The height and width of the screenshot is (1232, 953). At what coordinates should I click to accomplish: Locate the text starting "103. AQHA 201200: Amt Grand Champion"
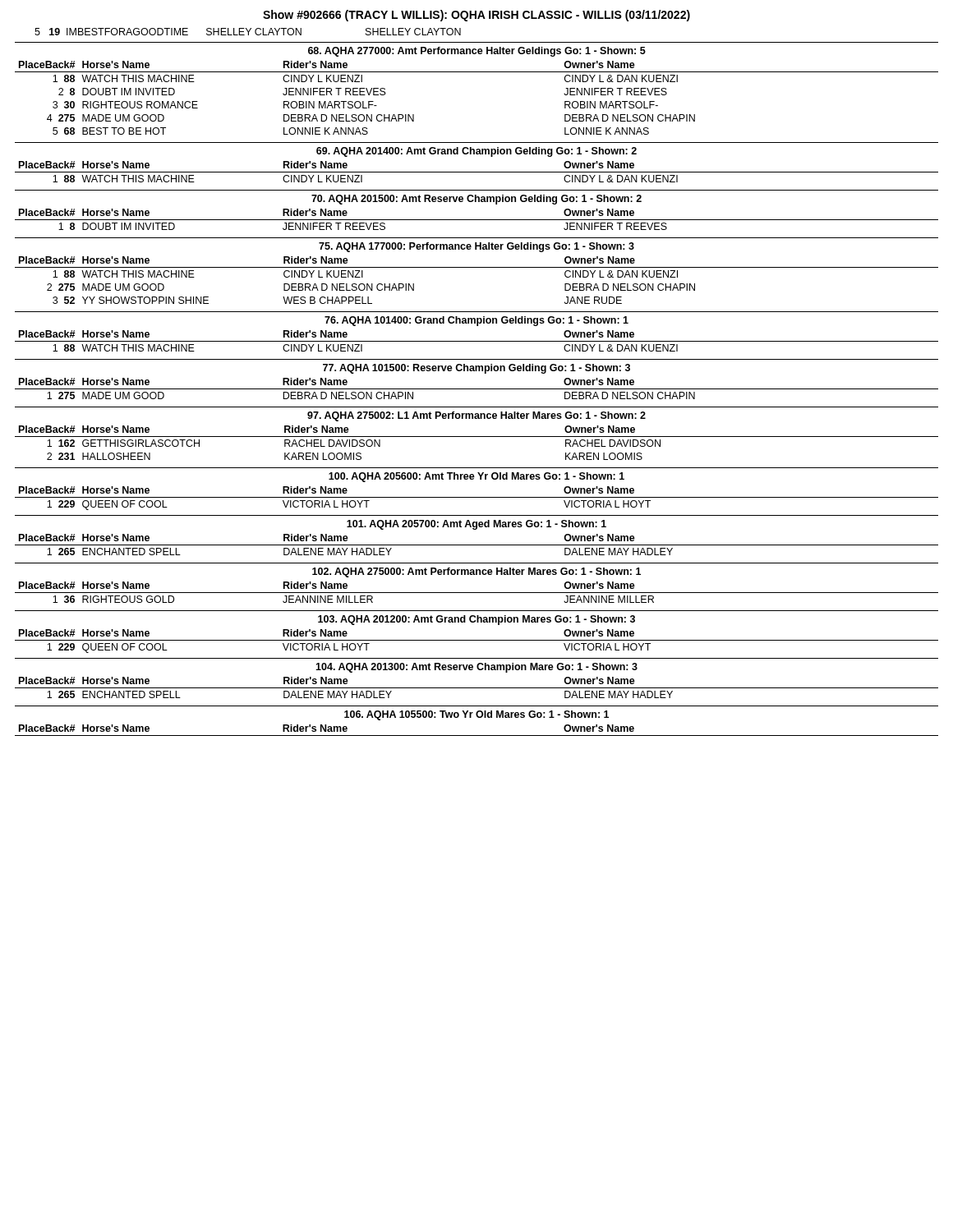pyautogui.click(x=476, y=619)
